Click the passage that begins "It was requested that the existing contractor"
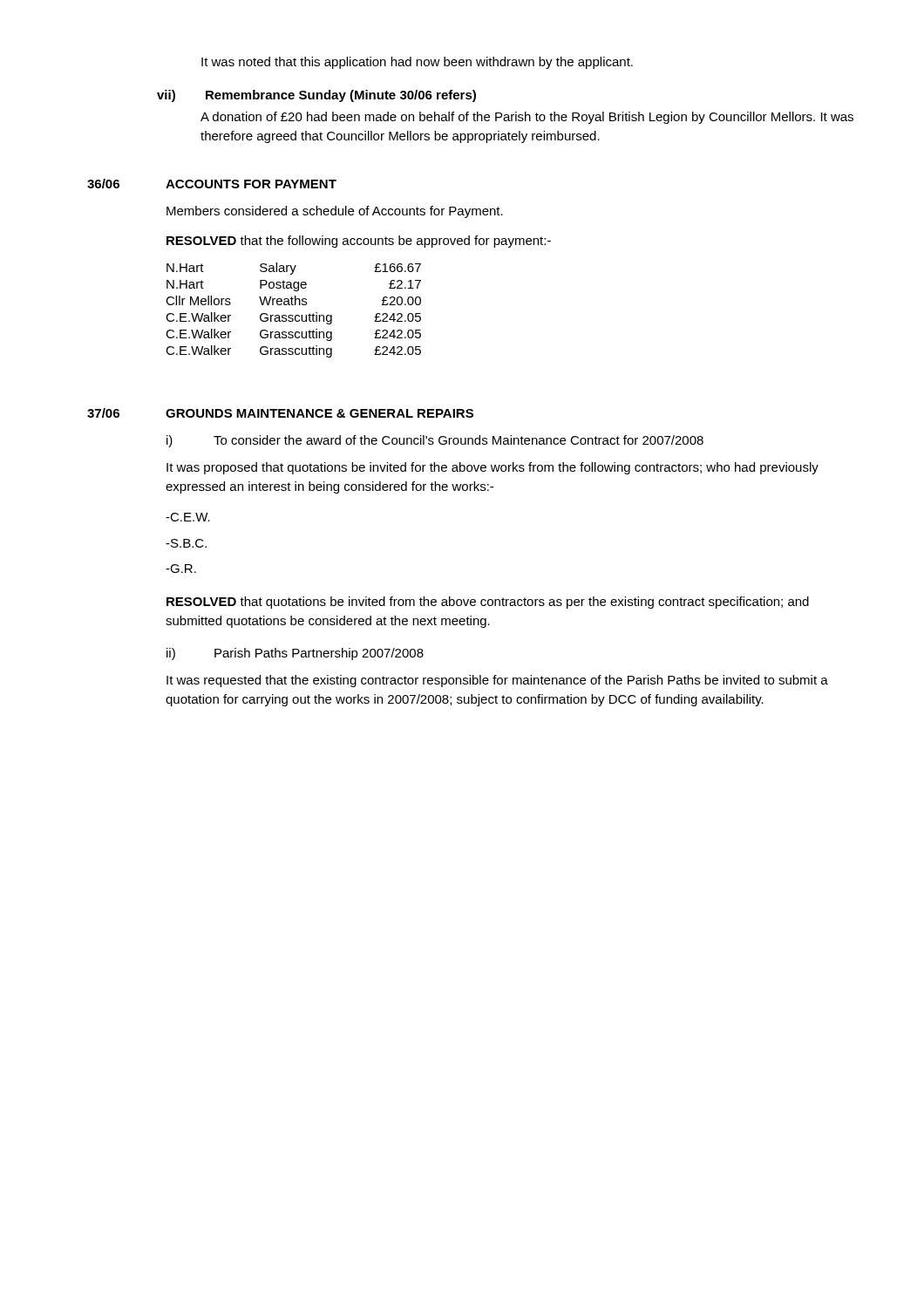924x1308 pixels. coord(510,690)
